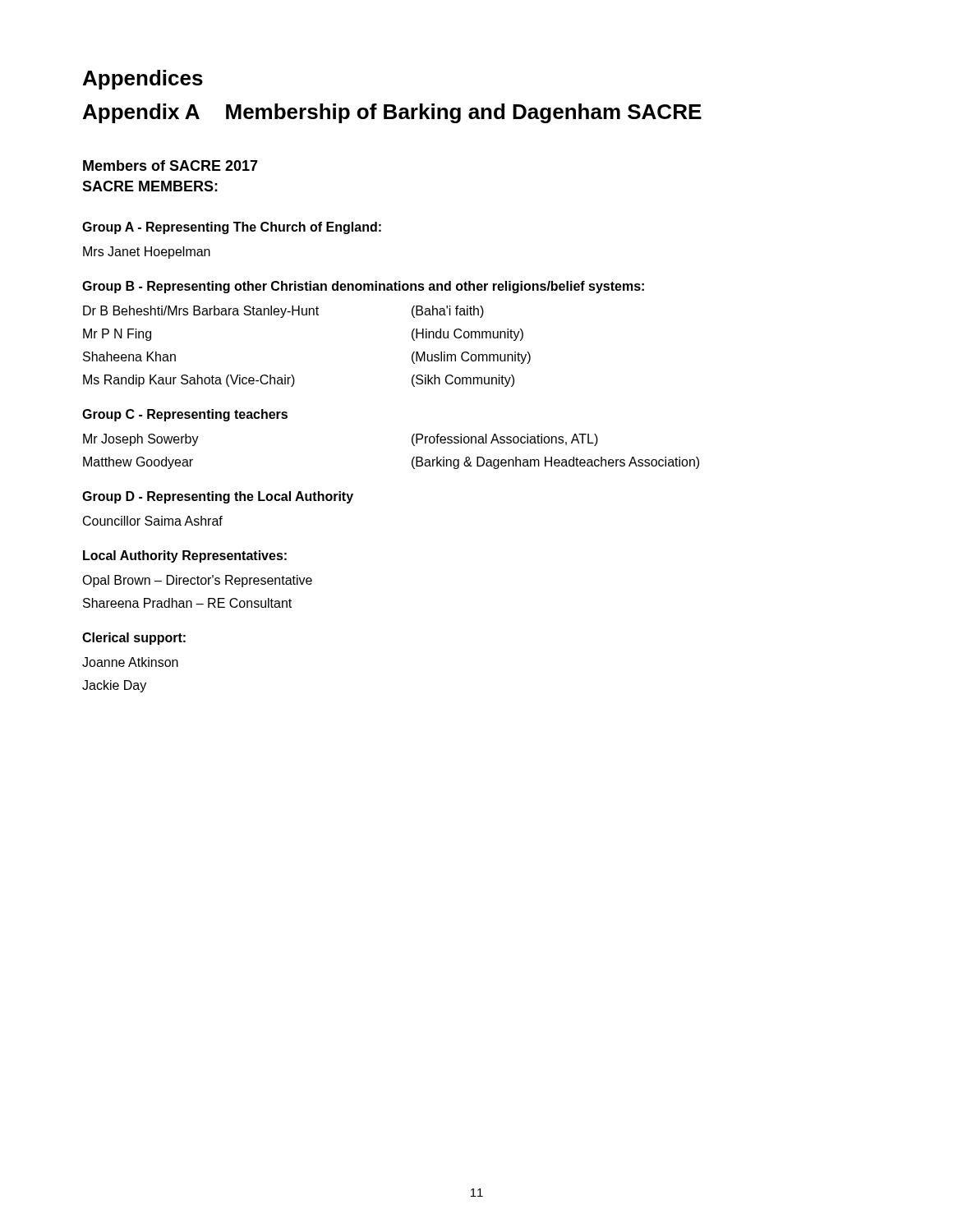Select the text block with the text "Matthew Goodyear (Barking & Dagenham Headteachers"
The height and width of the screenshot is (1232, 953).
click(x=476, y=462)
